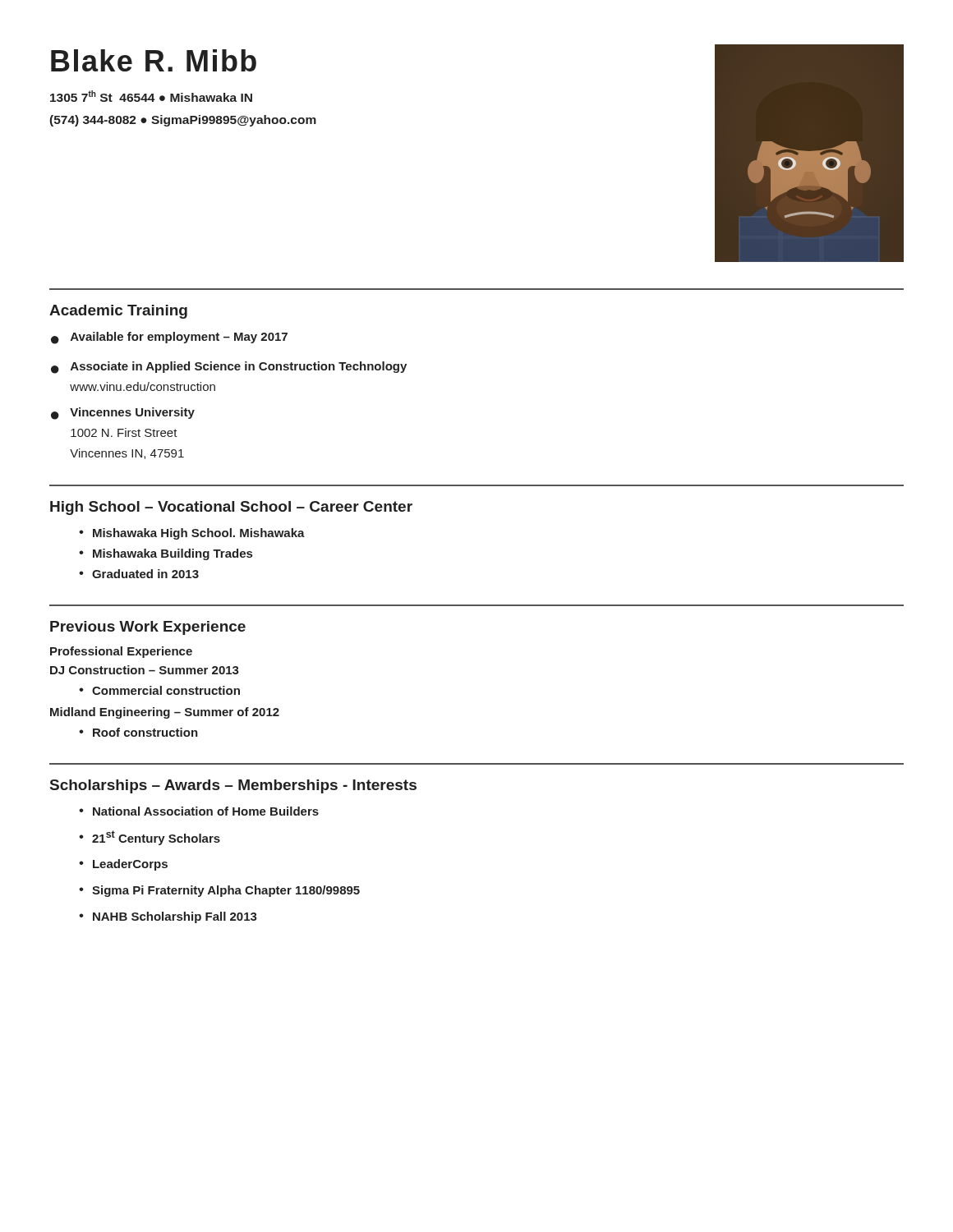Image resolution: width=953 pixels, height=1232 pixels.
Task: Navigate to the region starting "High School – Vocational"
Action: click(231, 507)
